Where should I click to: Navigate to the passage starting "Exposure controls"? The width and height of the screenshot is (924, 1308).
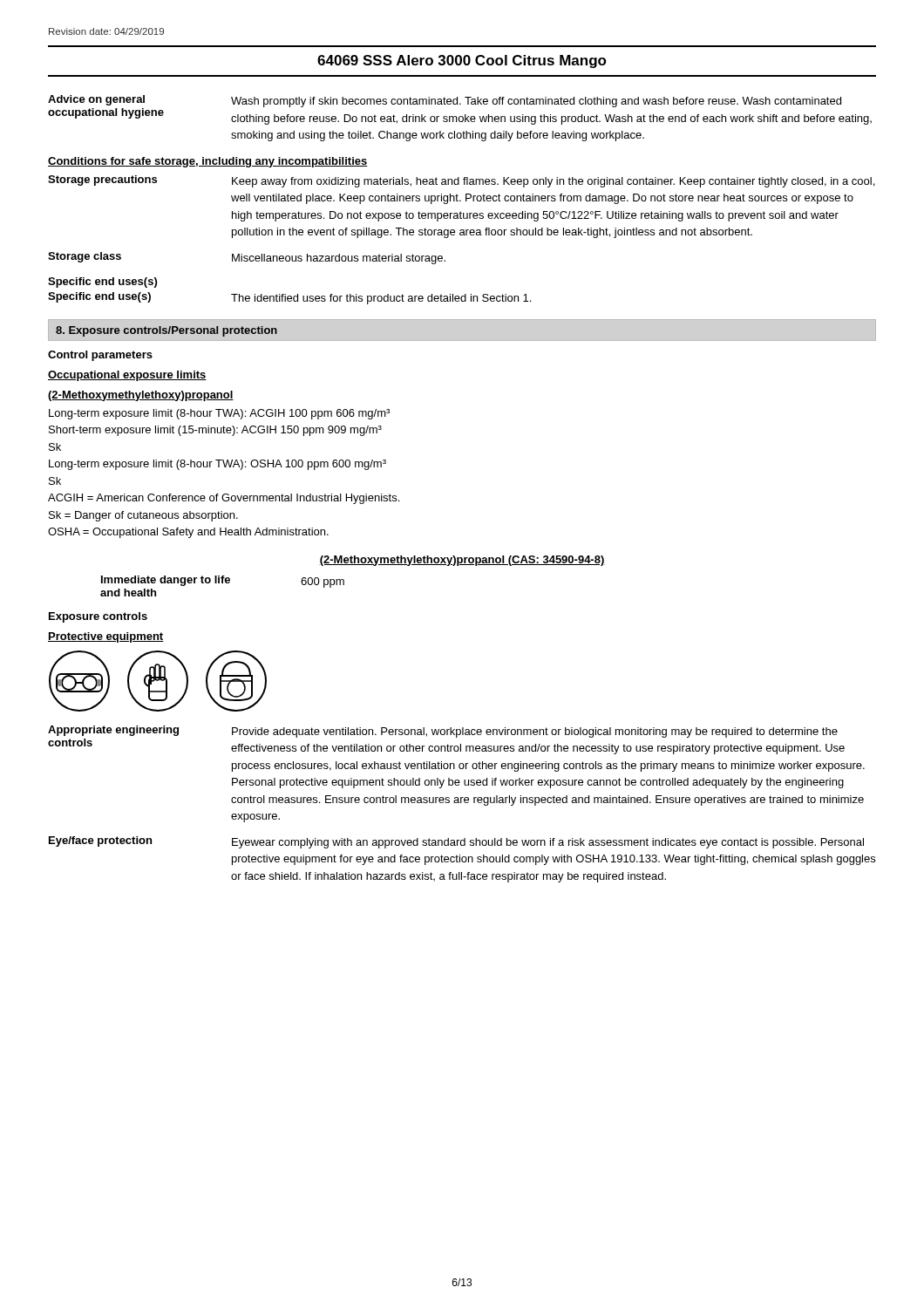[x=98, y=616]
